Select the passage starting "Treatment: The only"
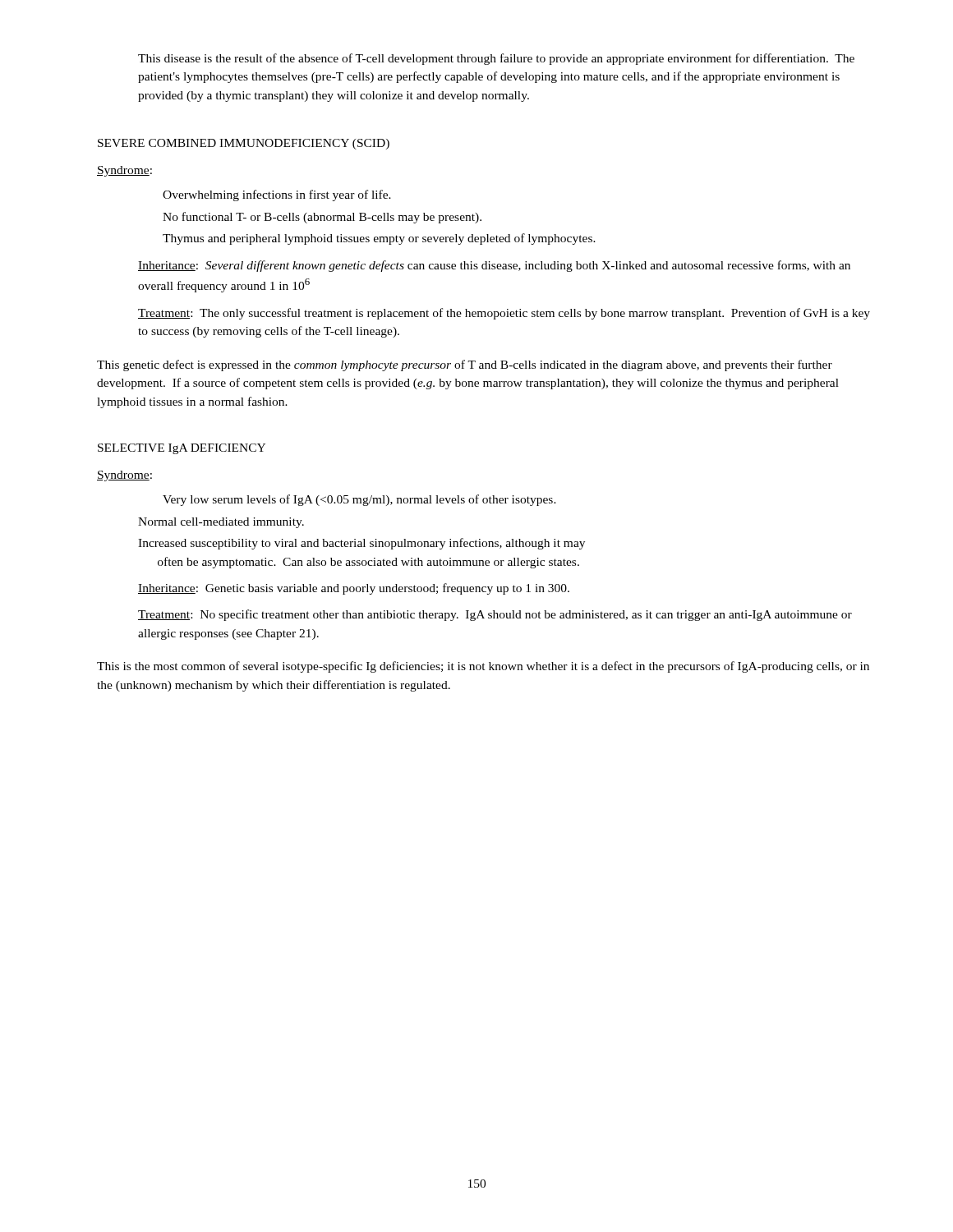Screen dimensions: 1232x953 tap(504, 322)
